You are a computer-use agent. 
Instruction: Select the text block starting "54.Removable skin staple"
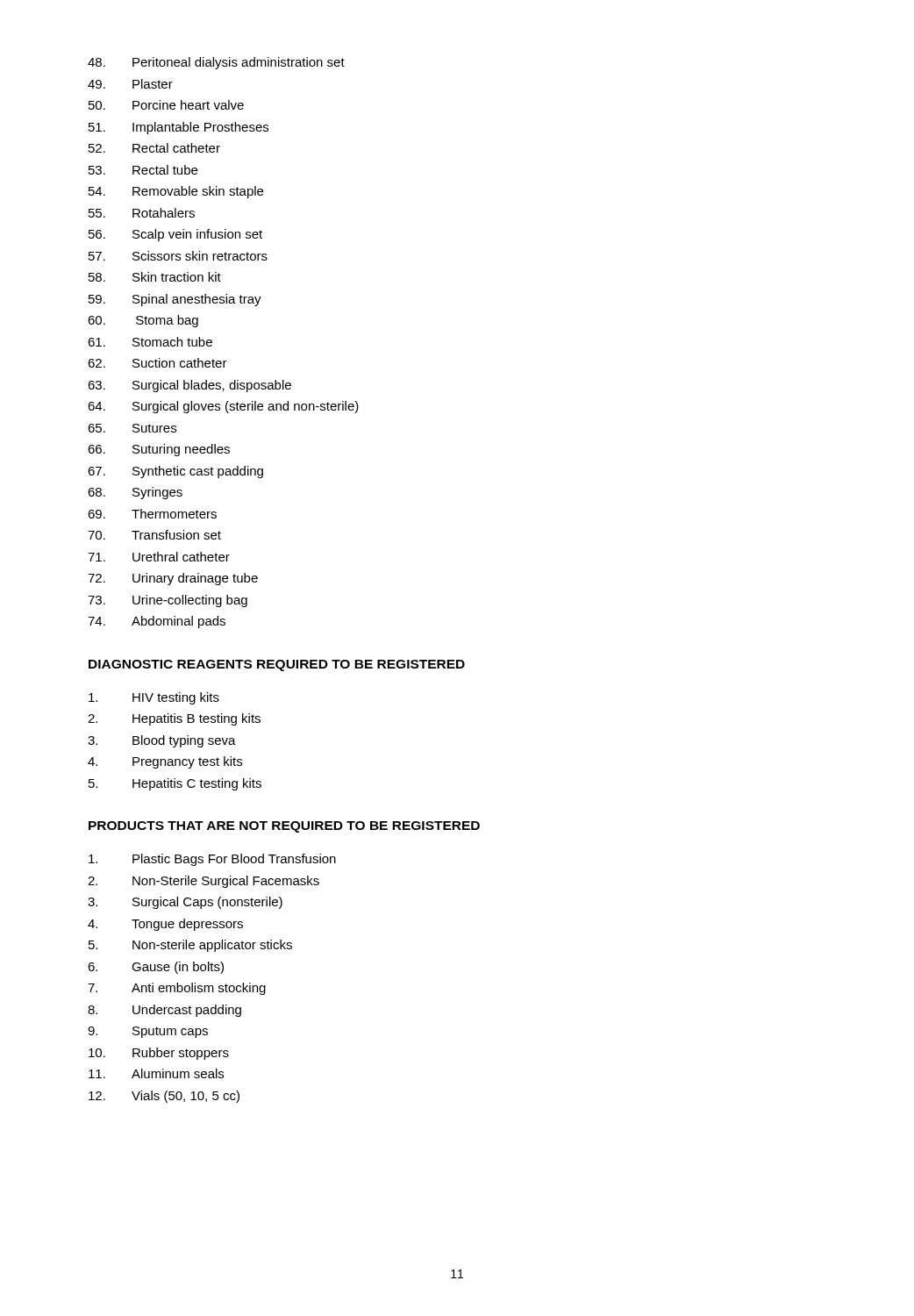click(176, 191)
